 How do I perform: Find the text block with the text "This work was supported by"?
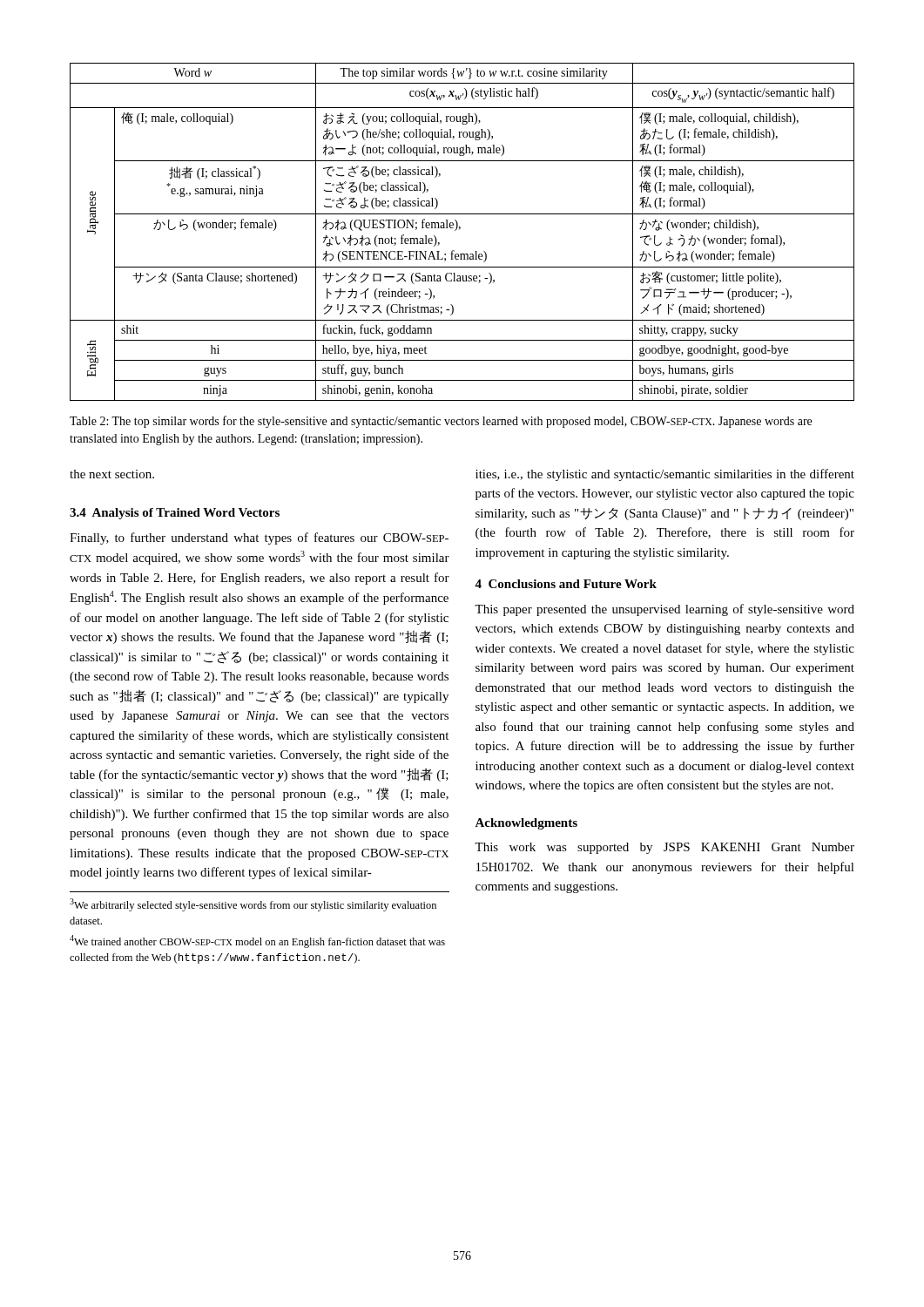[x=665, y=867]
